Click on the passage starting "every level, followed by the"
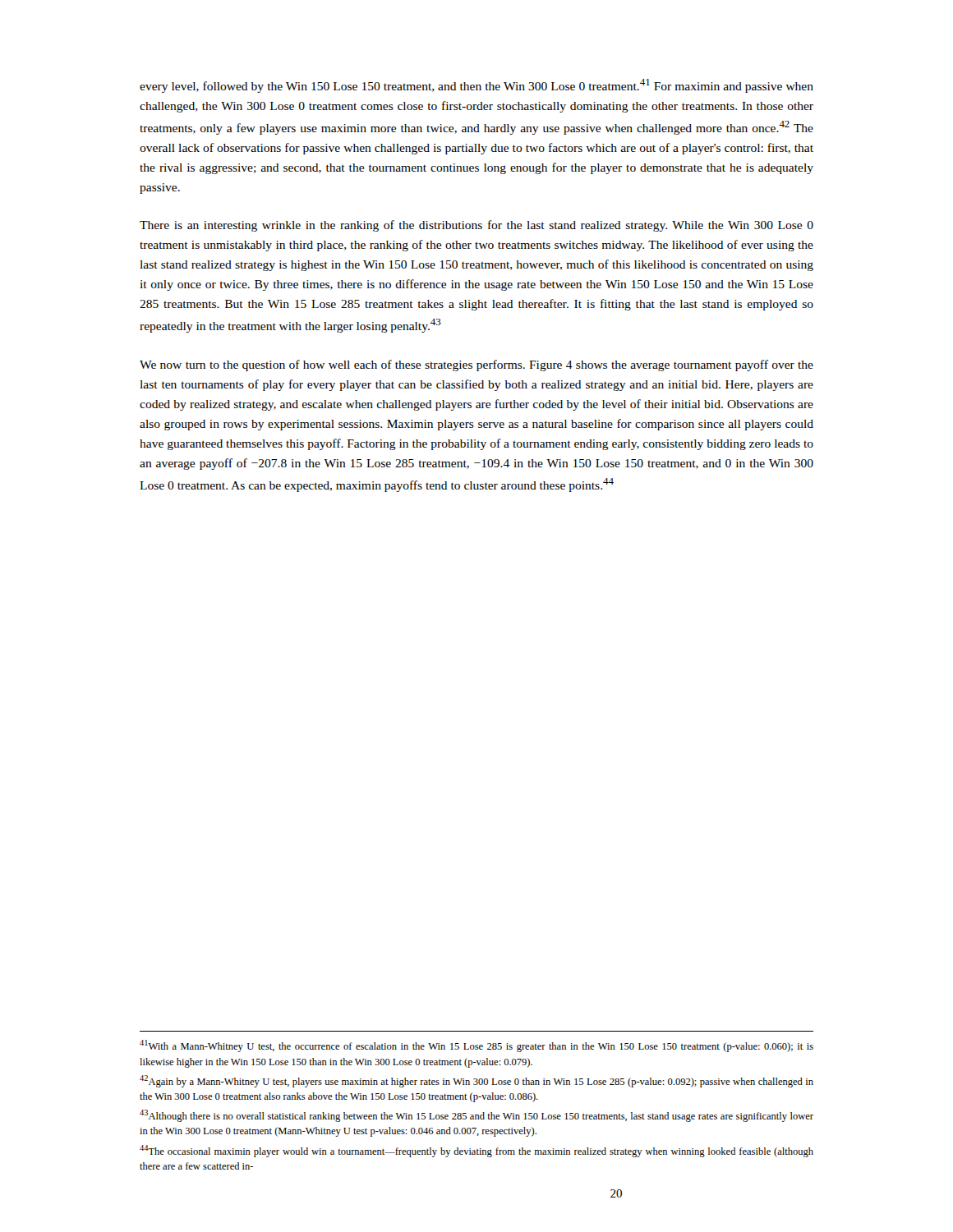The width and height of the screenshot is (953, 1232). click(476, 135)
